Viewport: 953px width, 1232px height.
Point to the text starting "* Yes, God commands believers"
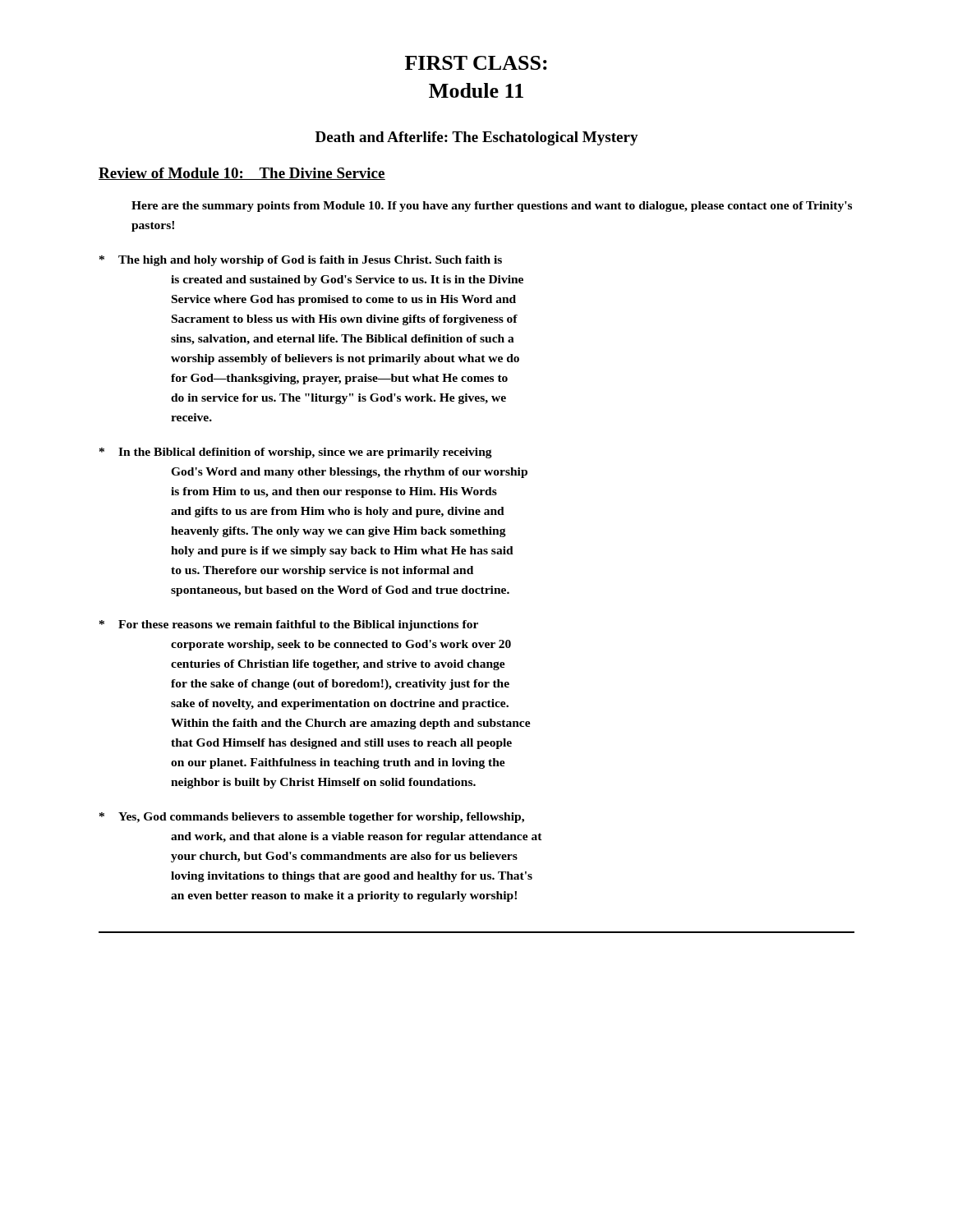(x=476, y=856)
